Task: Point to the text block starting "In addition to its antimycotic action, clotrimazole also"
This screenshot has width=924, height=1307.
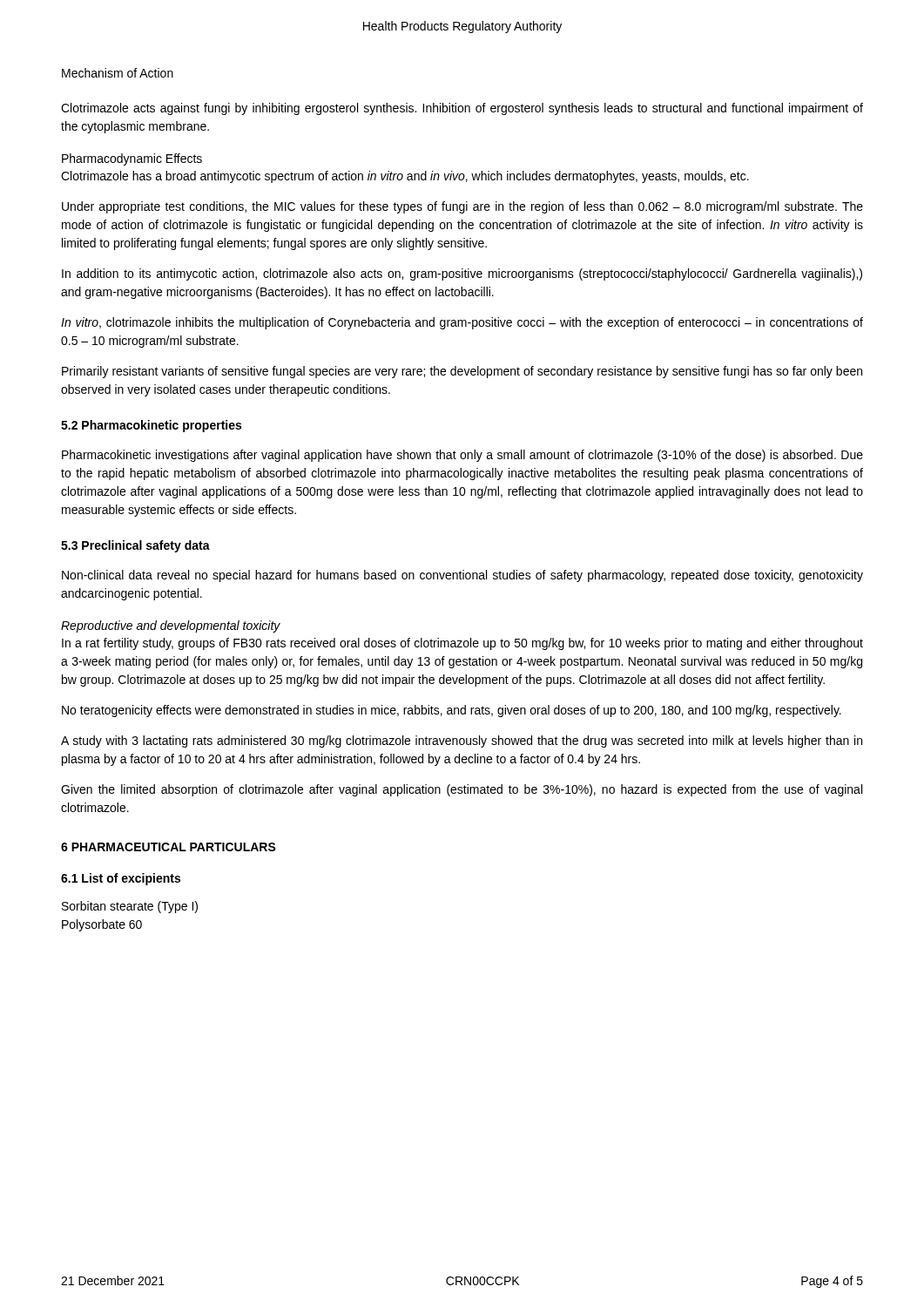Action: click(462, 283)
